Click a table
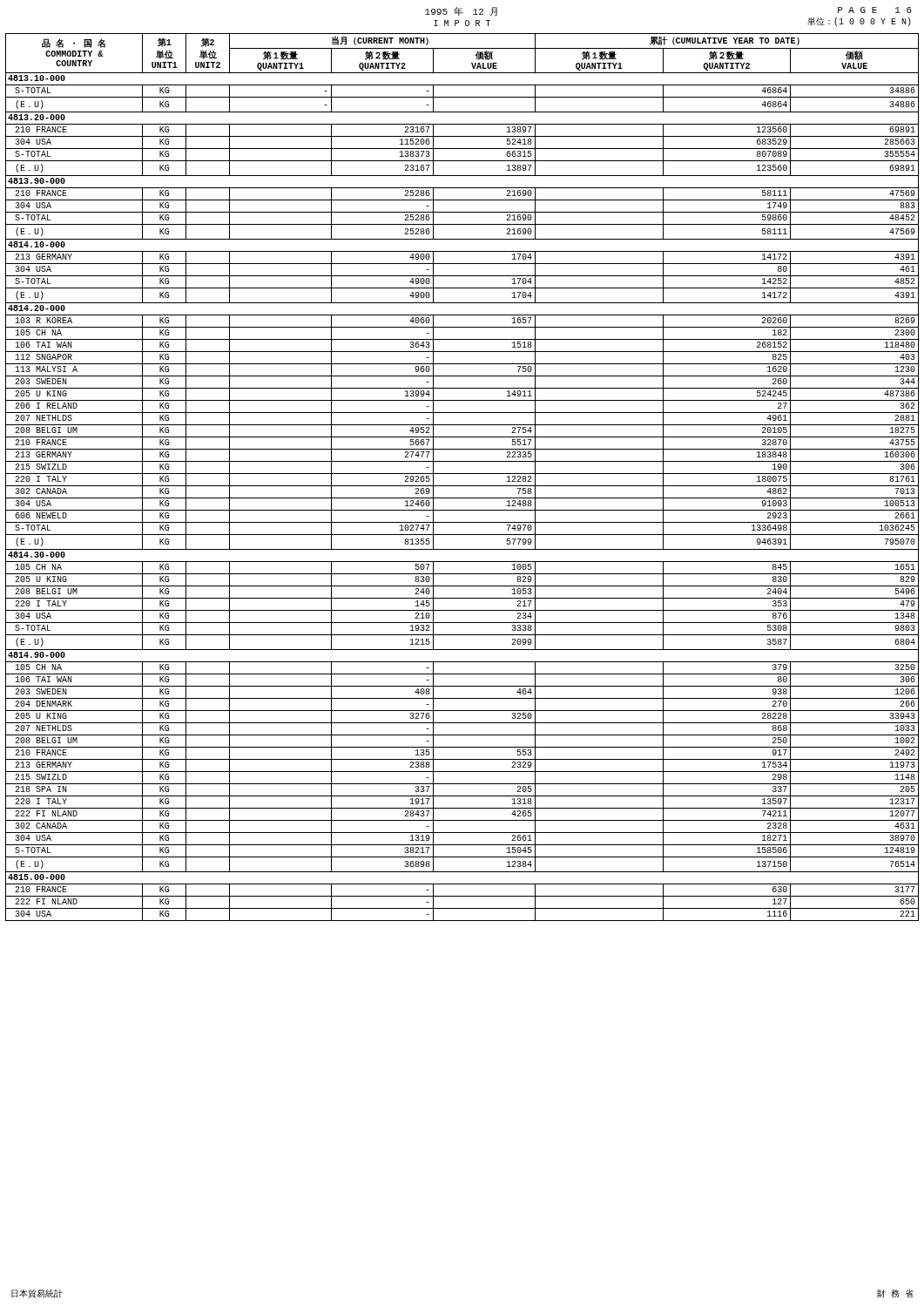Screen dimensions: 1307x924 pyautogui.click(x=462, y=477)
